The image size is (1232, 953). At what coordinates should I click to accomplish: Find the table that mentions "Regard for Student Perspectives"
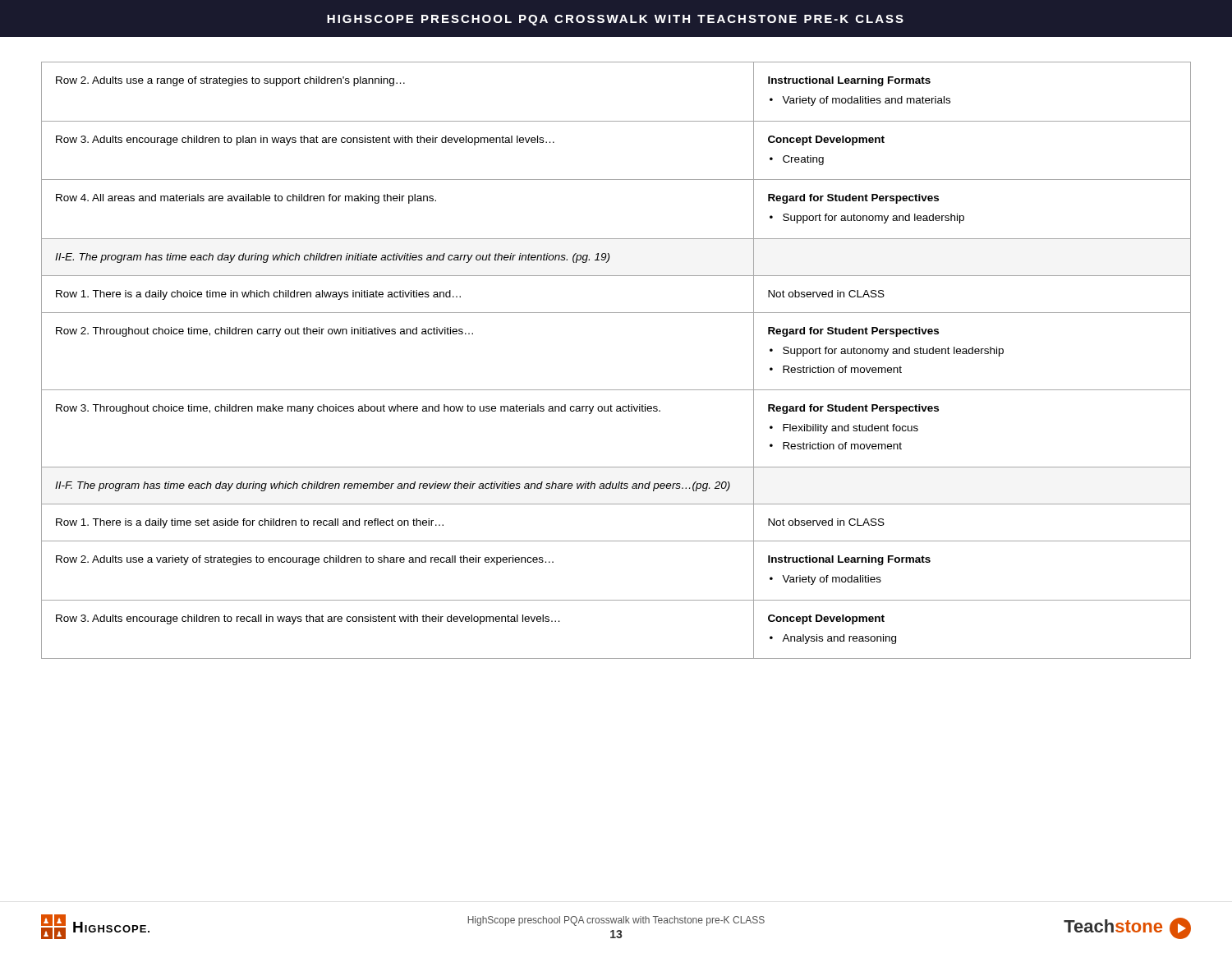616,360
